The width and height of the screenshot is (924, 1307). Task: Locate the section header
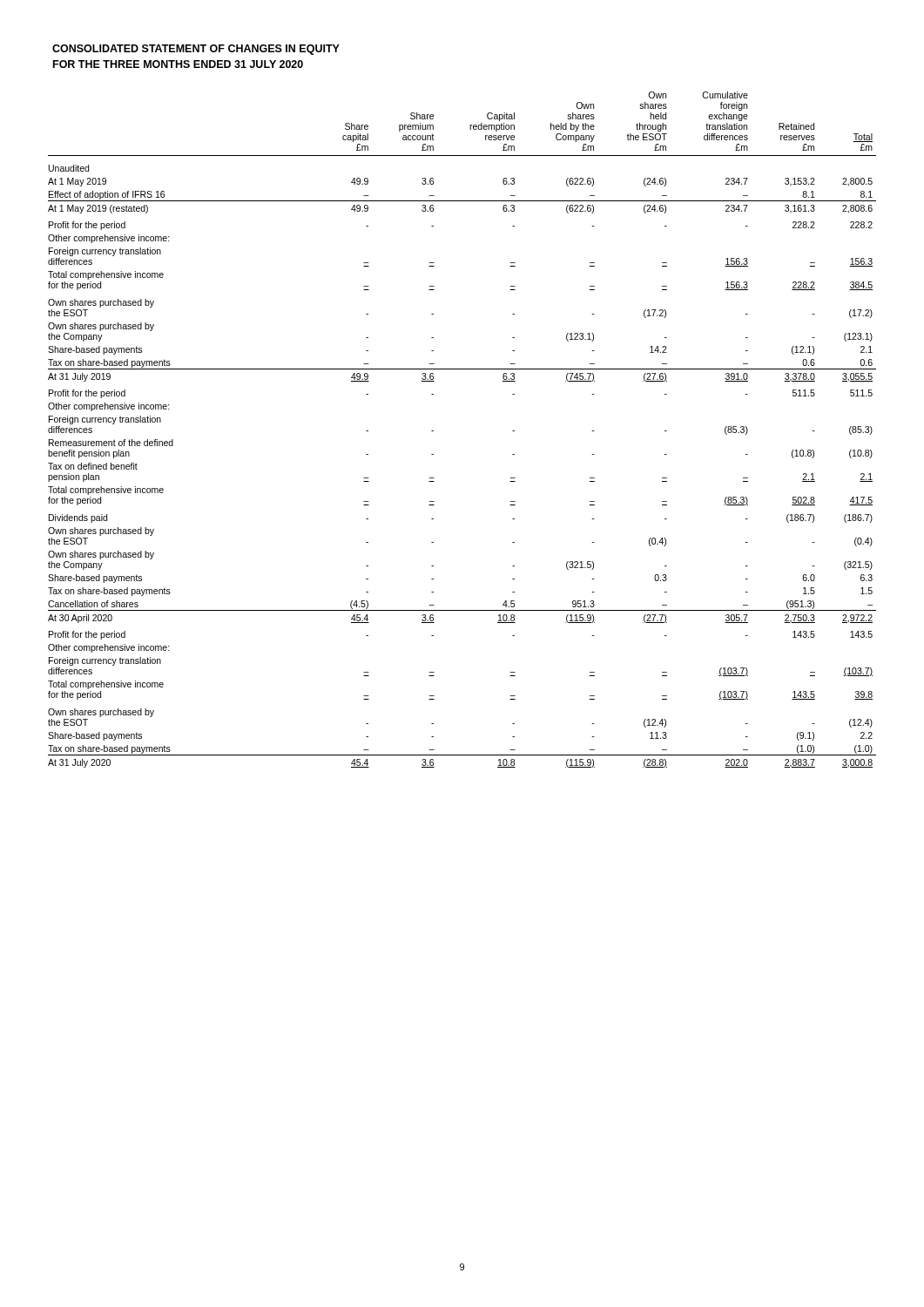point(462,57)
